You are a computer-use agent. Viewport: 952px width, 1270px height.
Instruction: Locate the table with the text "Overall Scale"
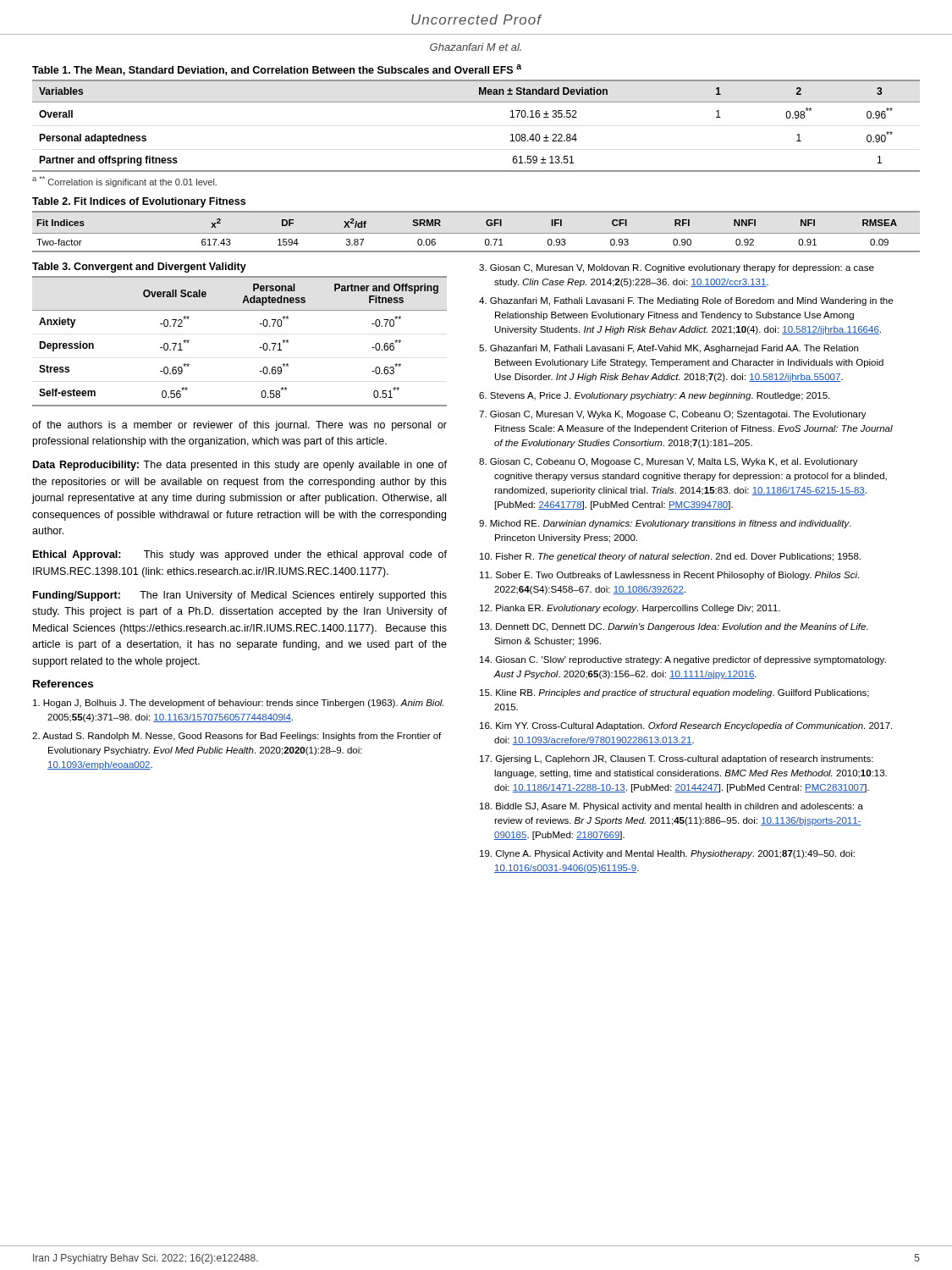(x=239, y=333)
